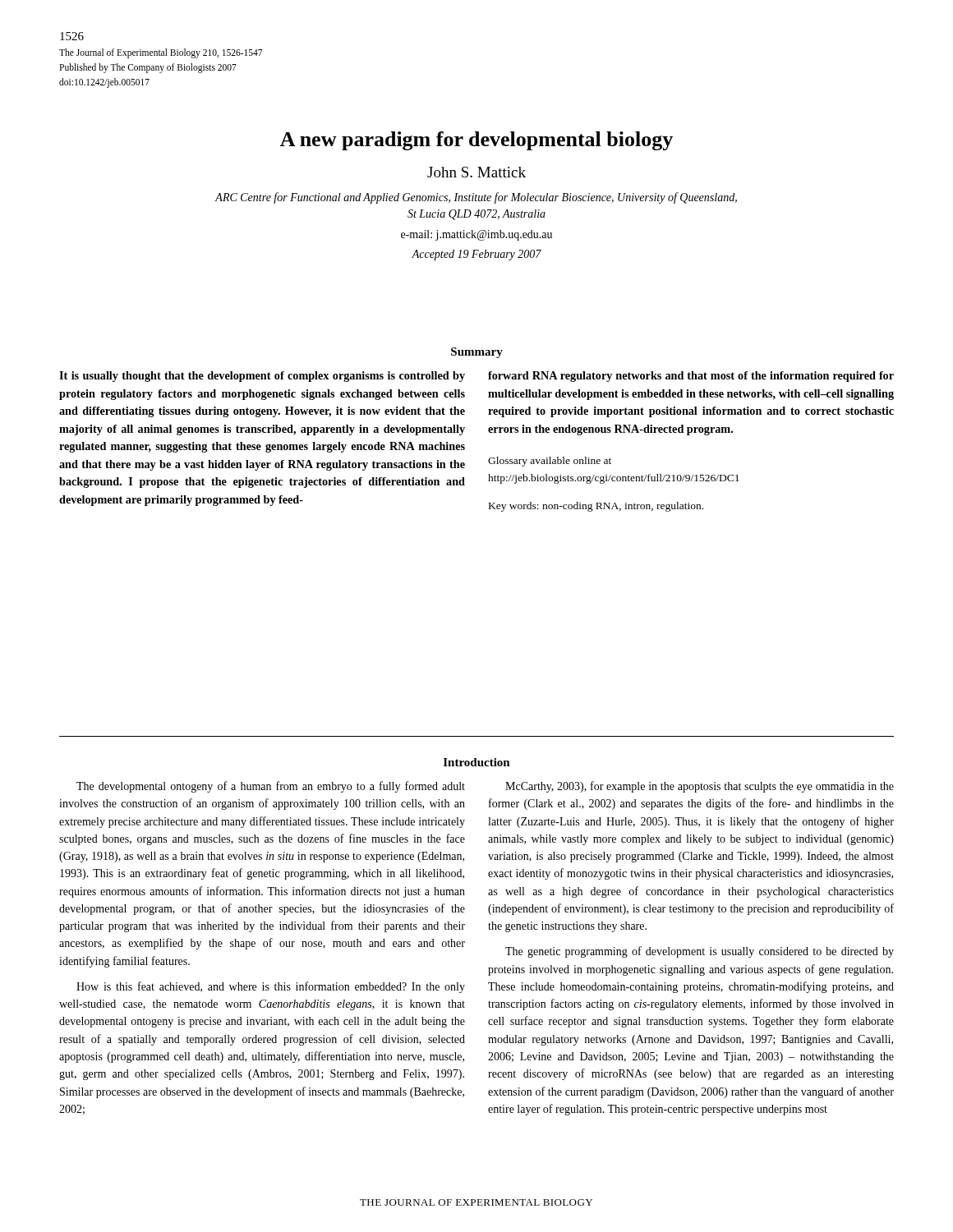
Task: Navigate to the text starting "John S. Mattick"
Action: [476, 172]
